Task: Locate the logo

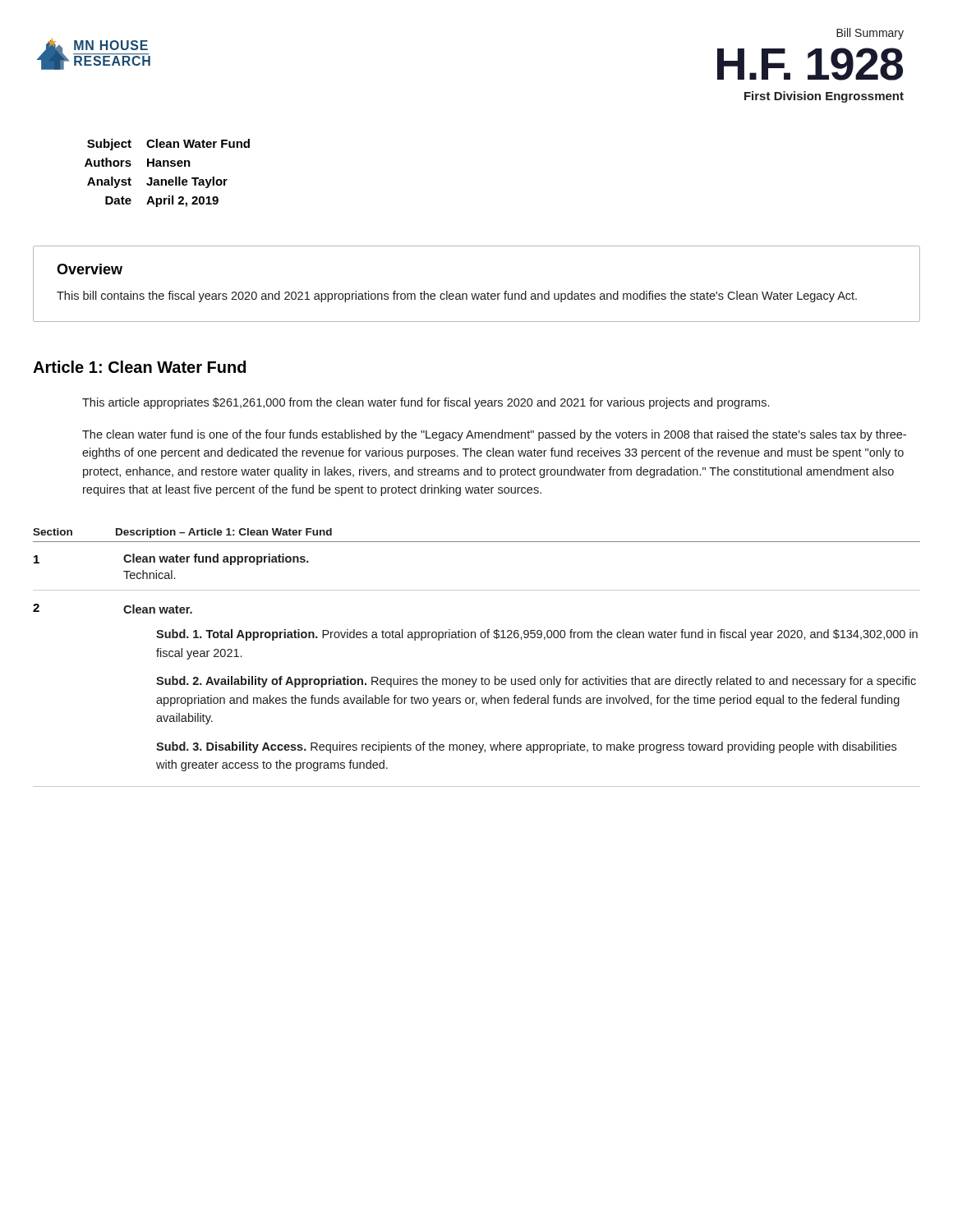Action: (92, 56)
